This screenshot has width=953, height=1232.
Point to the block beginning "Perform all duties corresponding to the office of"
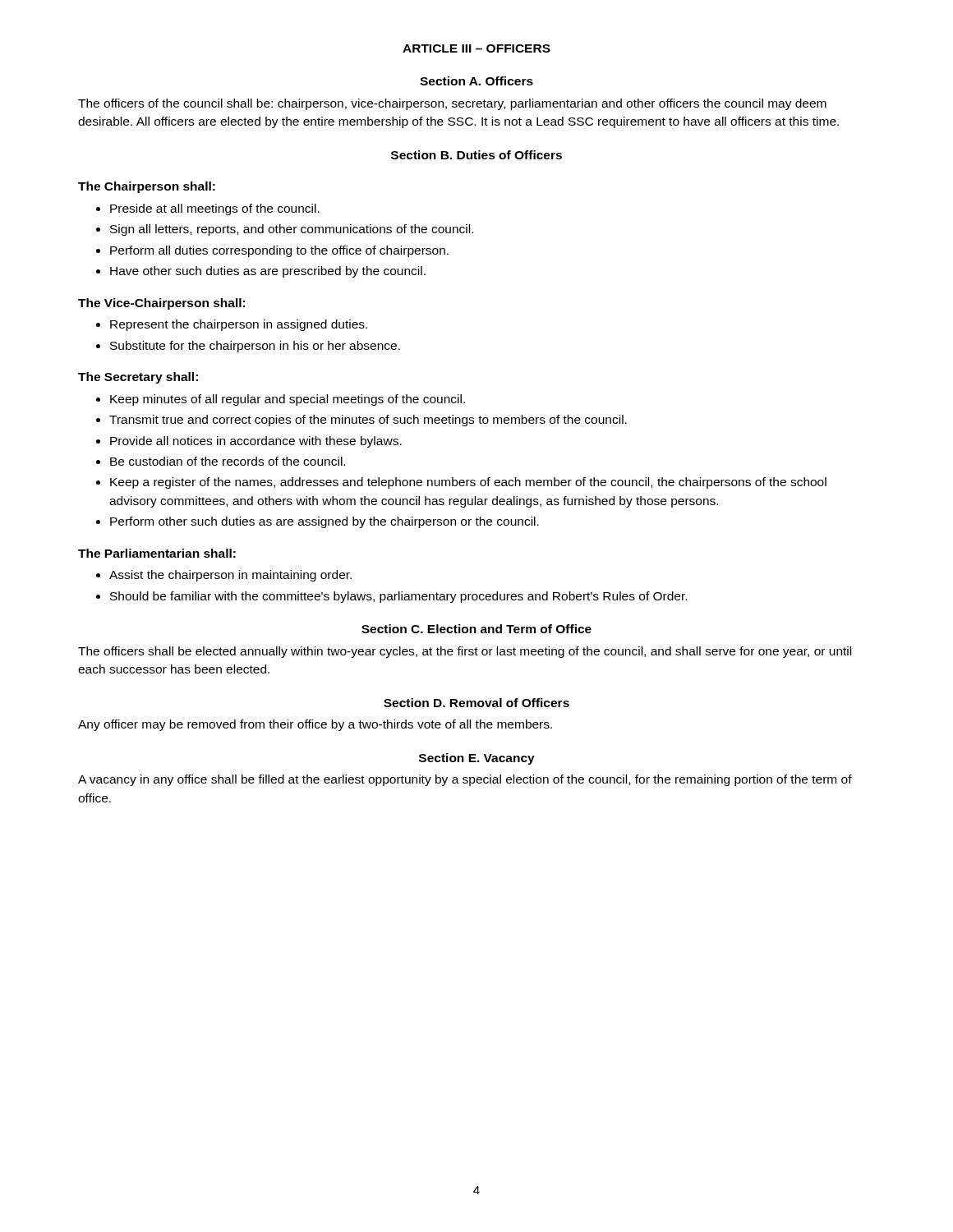pos(279,250)
